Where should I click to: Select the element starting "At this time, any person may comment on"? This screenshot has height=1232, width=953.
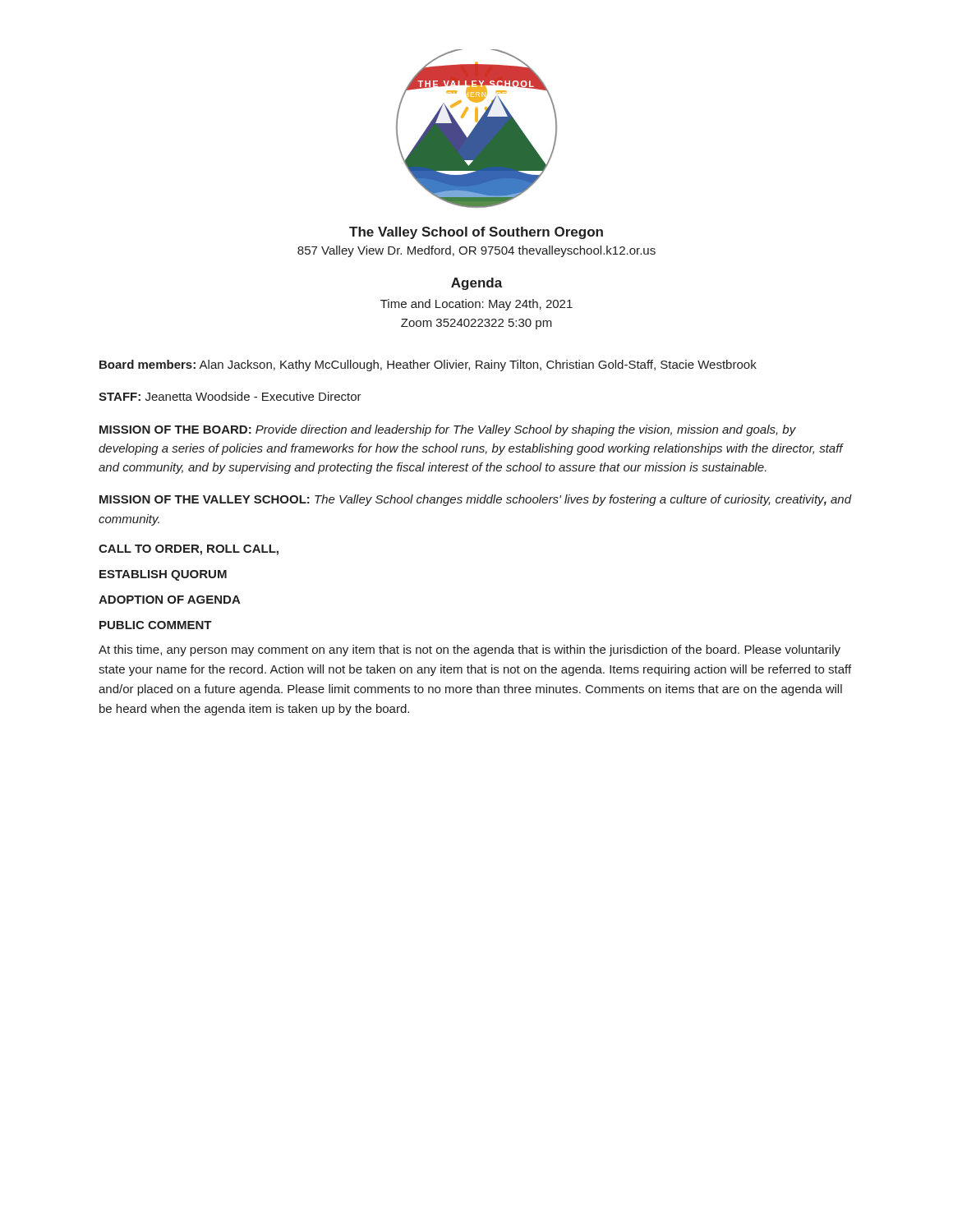pos(475,679)
